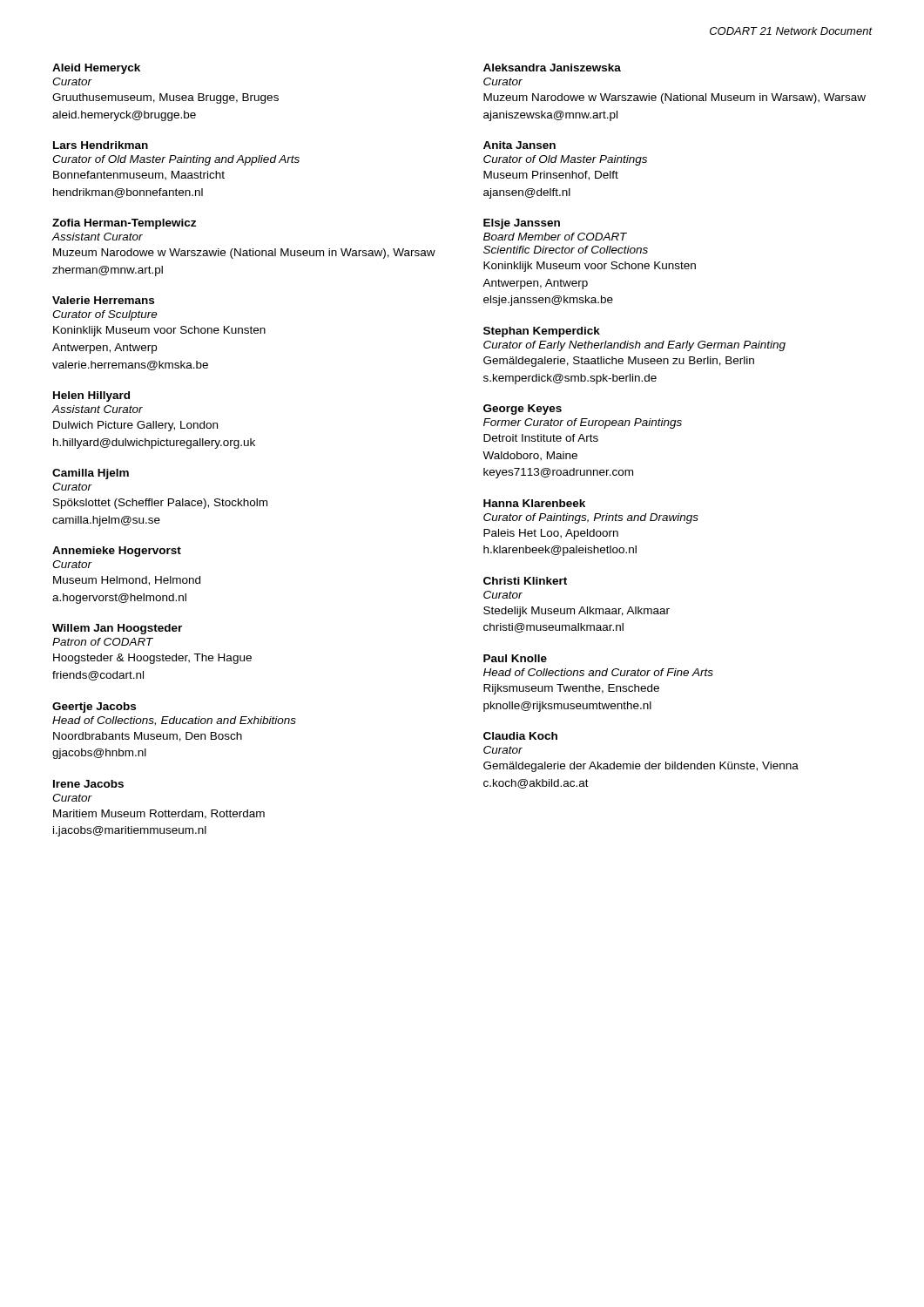
Task: Find the list item that says "Aleksandra Janiszewska Curator"
Action: (x=677, y=92)
